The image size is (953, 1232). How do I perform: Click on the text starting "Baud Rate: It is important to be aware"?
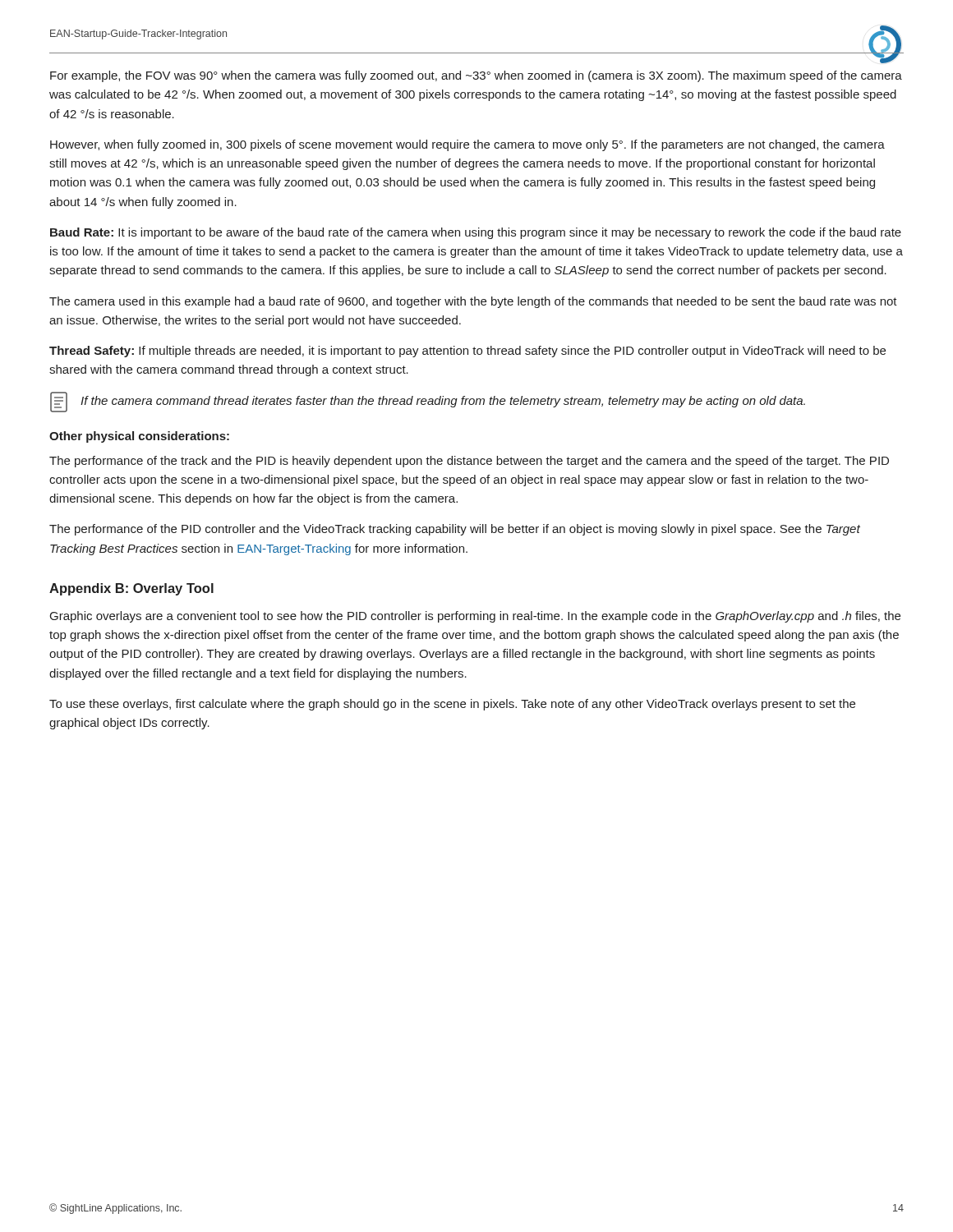(x=476, y=251)
